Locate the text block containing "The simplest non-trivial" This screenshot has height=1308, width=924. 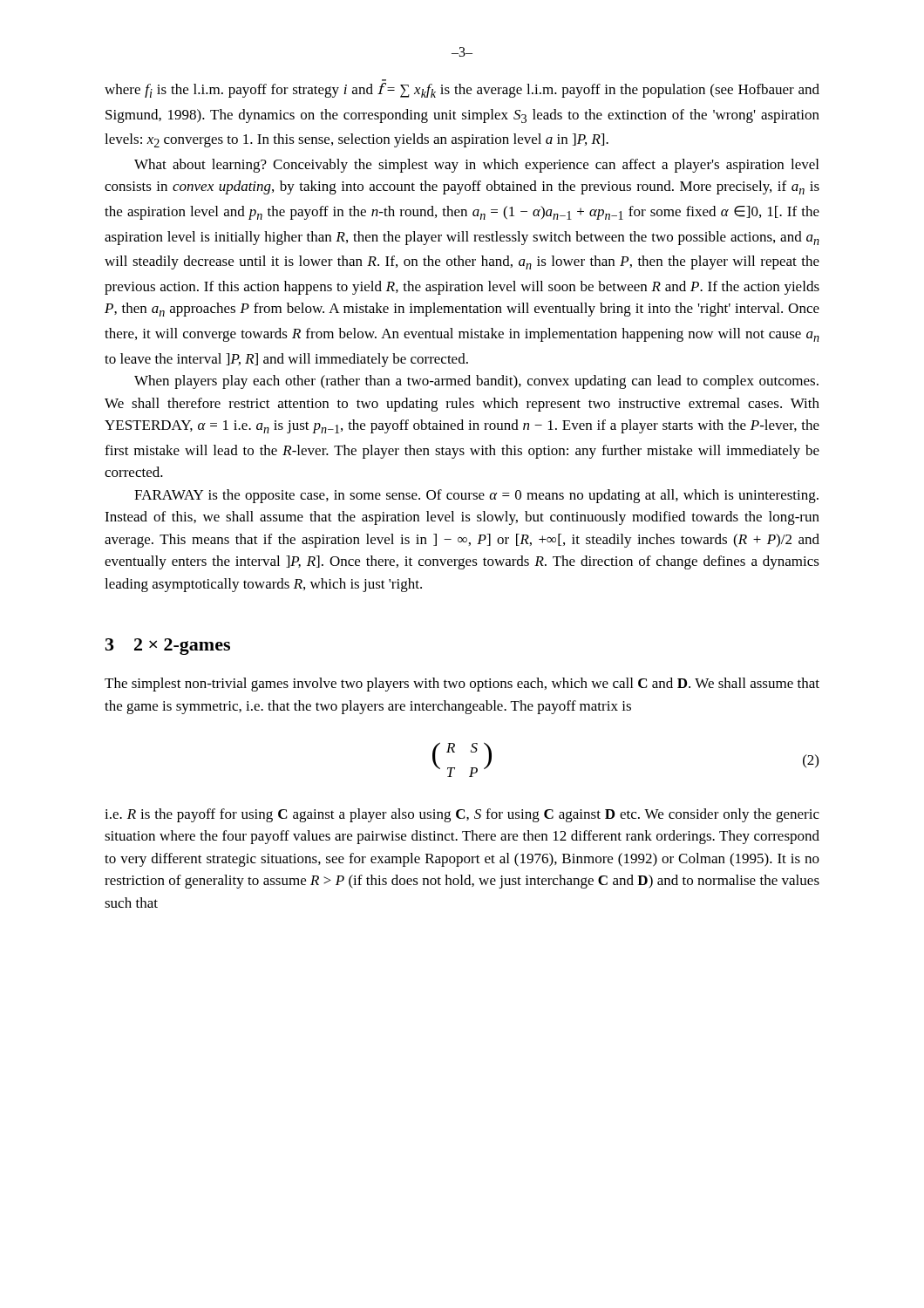pyautogui.click(x=462, y=695)
